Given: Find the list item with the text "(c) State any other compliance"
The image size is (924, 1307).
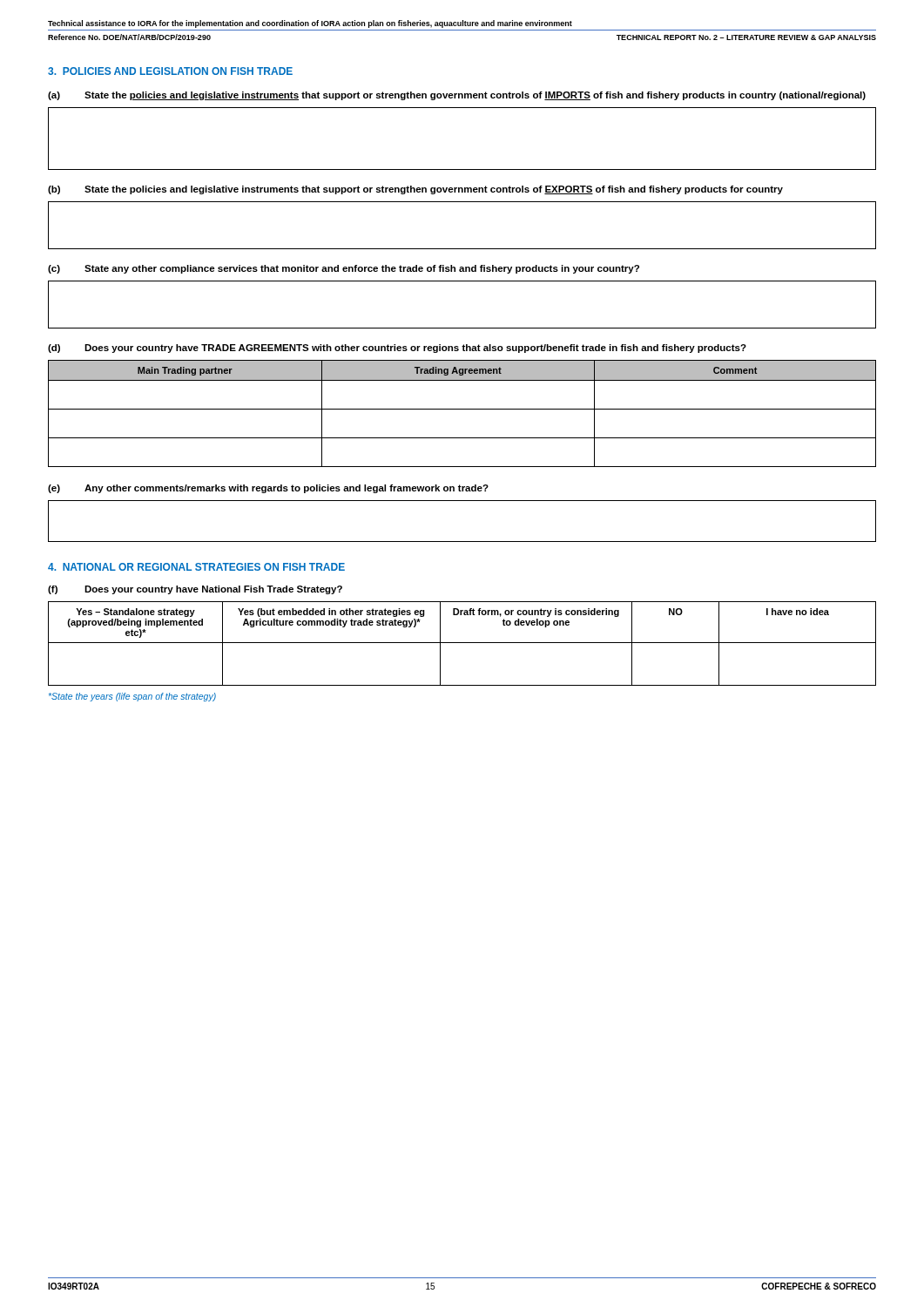Looking at the screenshot, I should click(344, 268).
